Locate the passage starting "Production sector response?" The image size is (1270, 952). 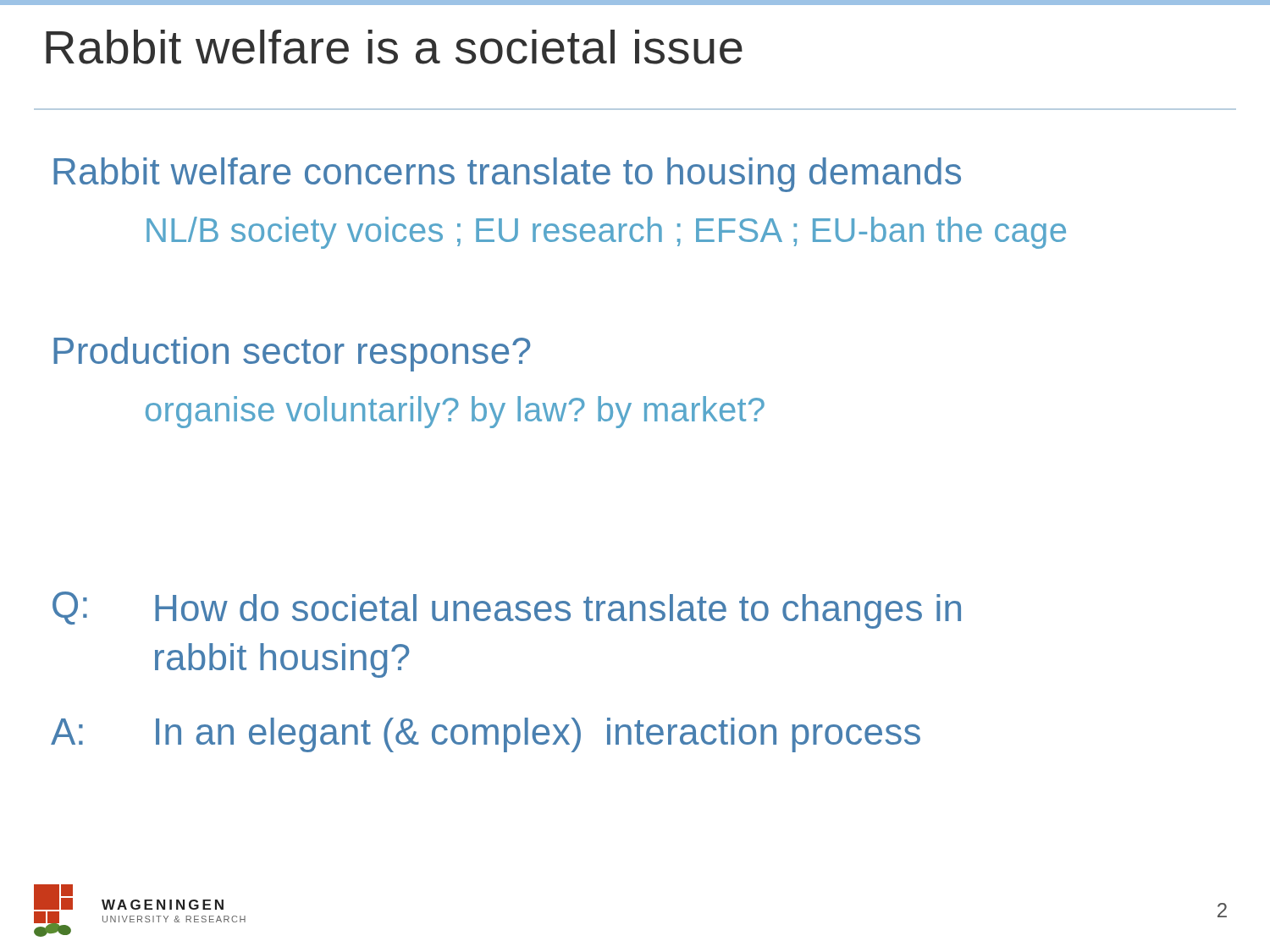(291, 351)
